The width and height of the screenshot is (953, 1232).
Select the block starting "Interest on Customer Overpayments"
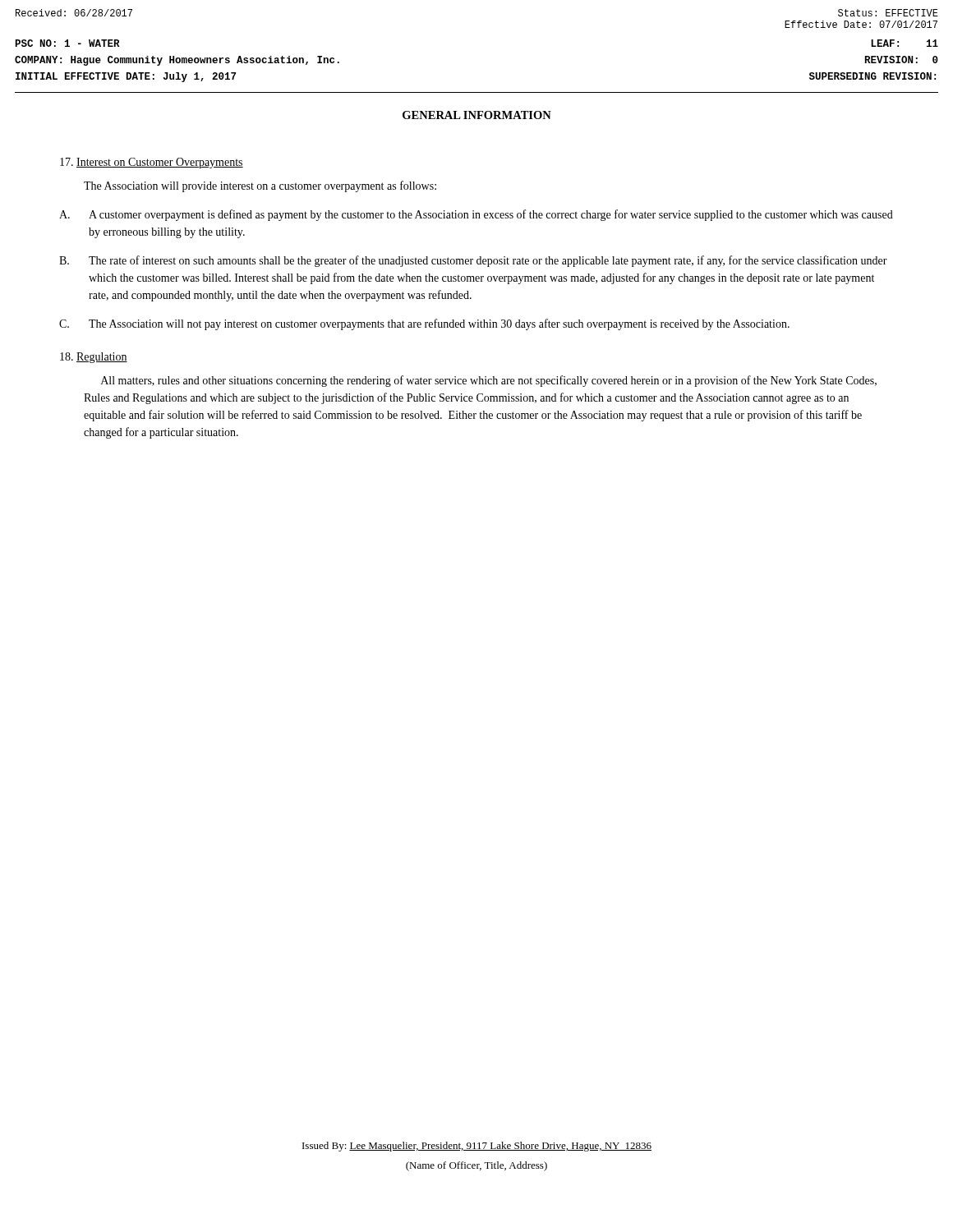[151, 162]
